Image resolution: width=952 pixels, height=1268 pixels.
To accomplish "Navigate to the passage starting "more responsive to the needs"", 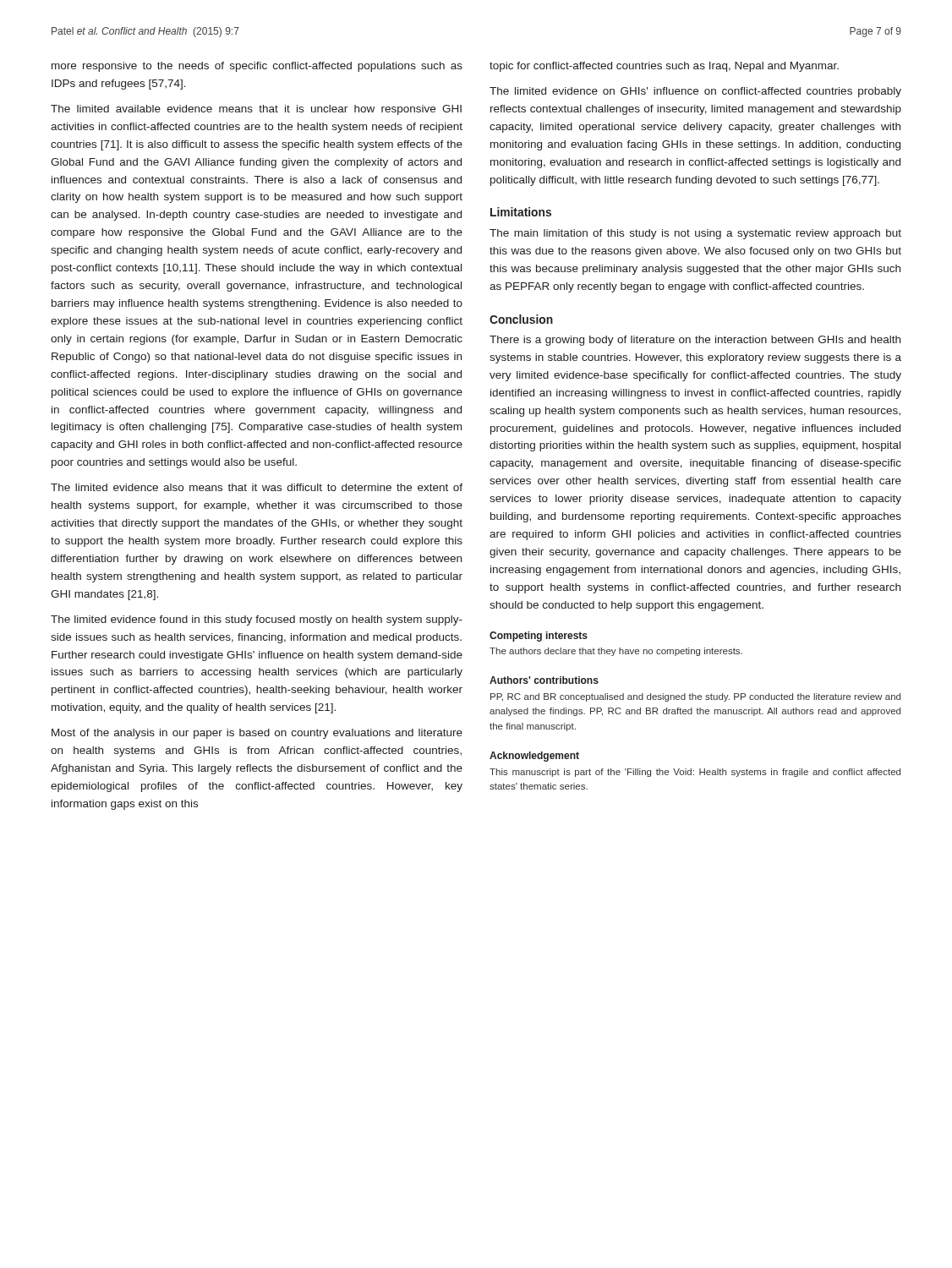I will tap(257, 435).
